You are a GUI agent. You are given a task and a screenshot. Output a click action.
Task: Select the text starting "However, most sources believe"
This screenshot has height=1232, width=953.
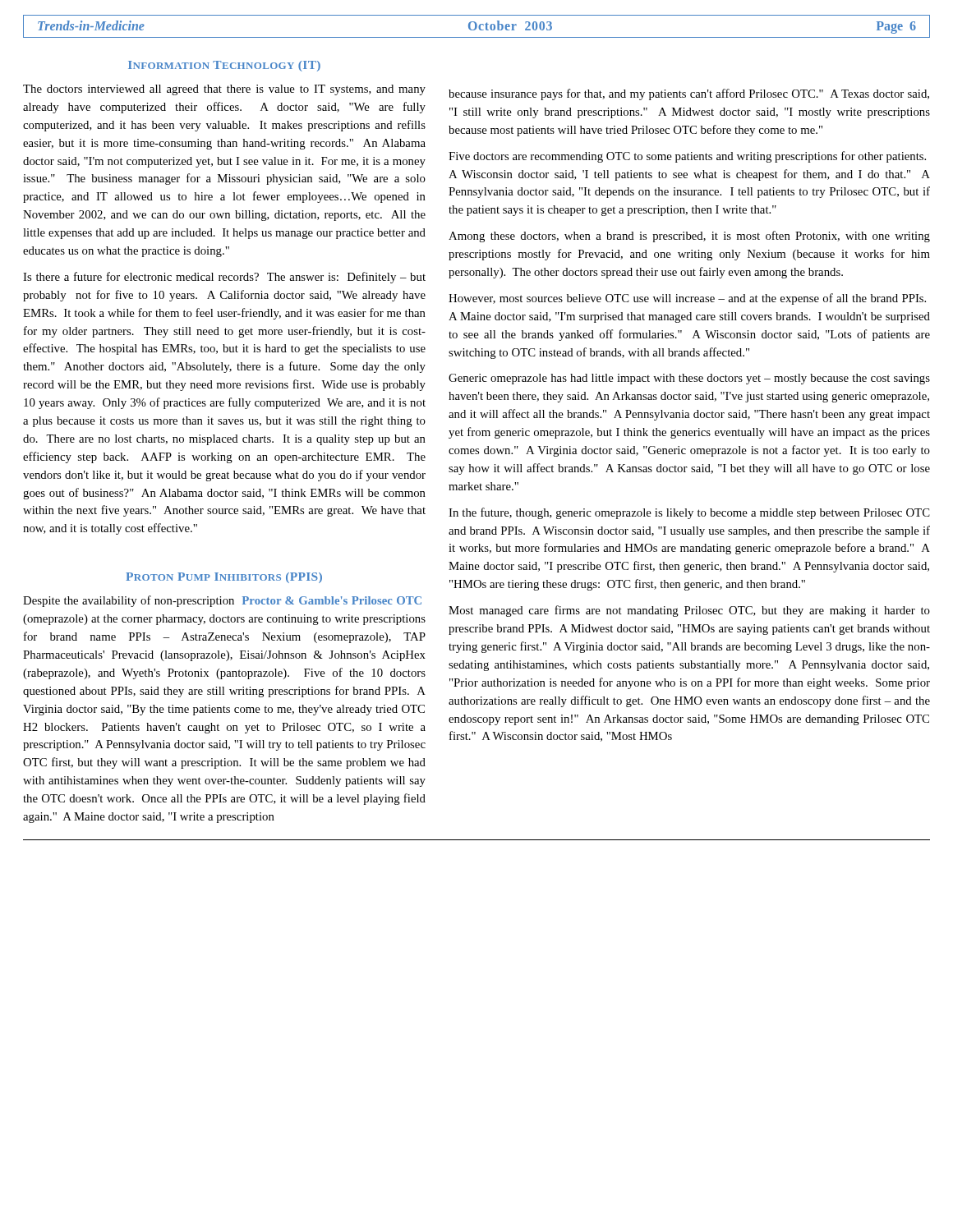[689, 325]
